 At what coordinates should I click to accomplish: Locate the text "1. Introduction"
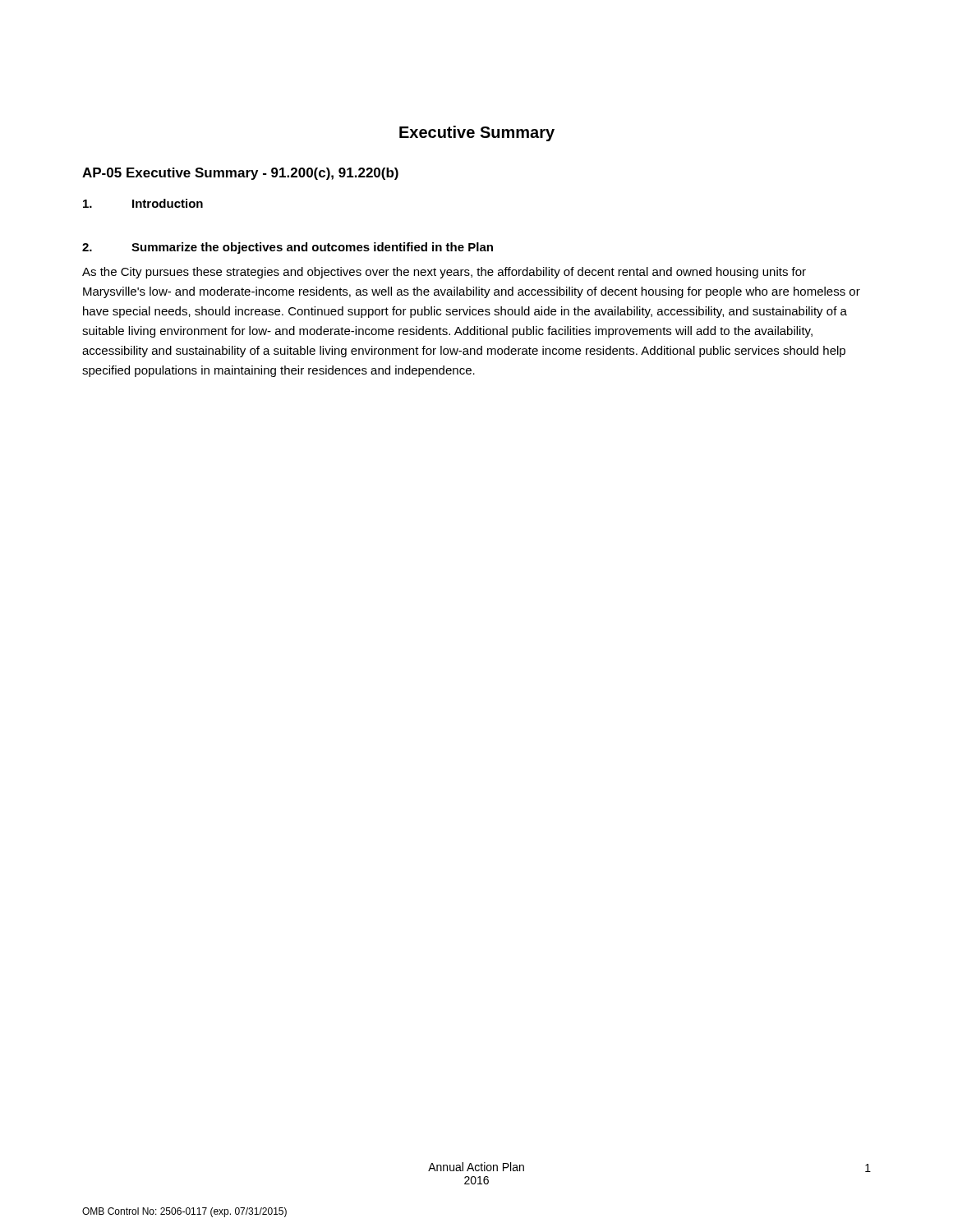click(143, 203)
